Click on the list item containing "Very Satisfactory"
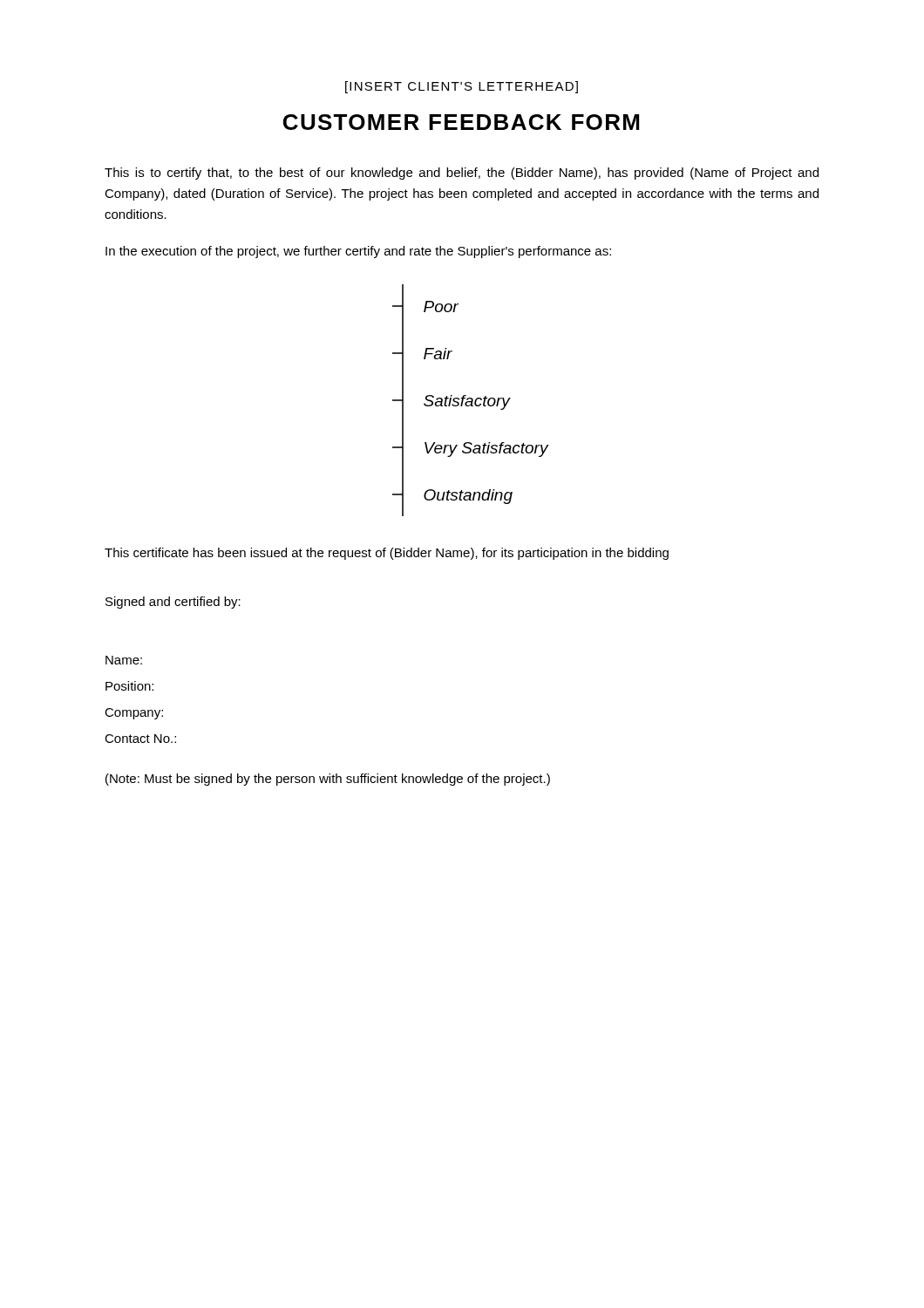924x1308 pixels. 486,447
